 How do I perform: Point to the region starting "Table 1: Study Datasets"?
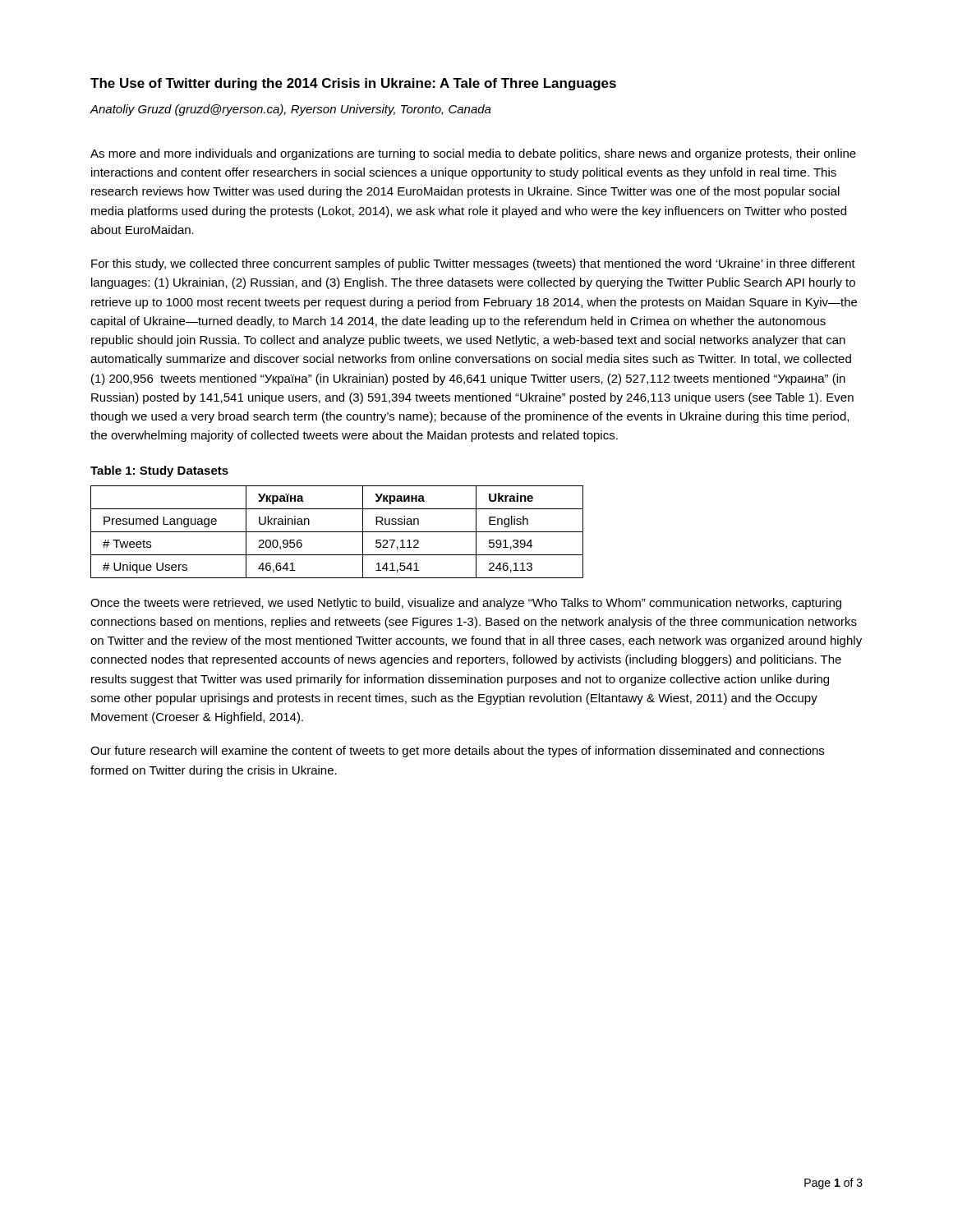[159, 470]
